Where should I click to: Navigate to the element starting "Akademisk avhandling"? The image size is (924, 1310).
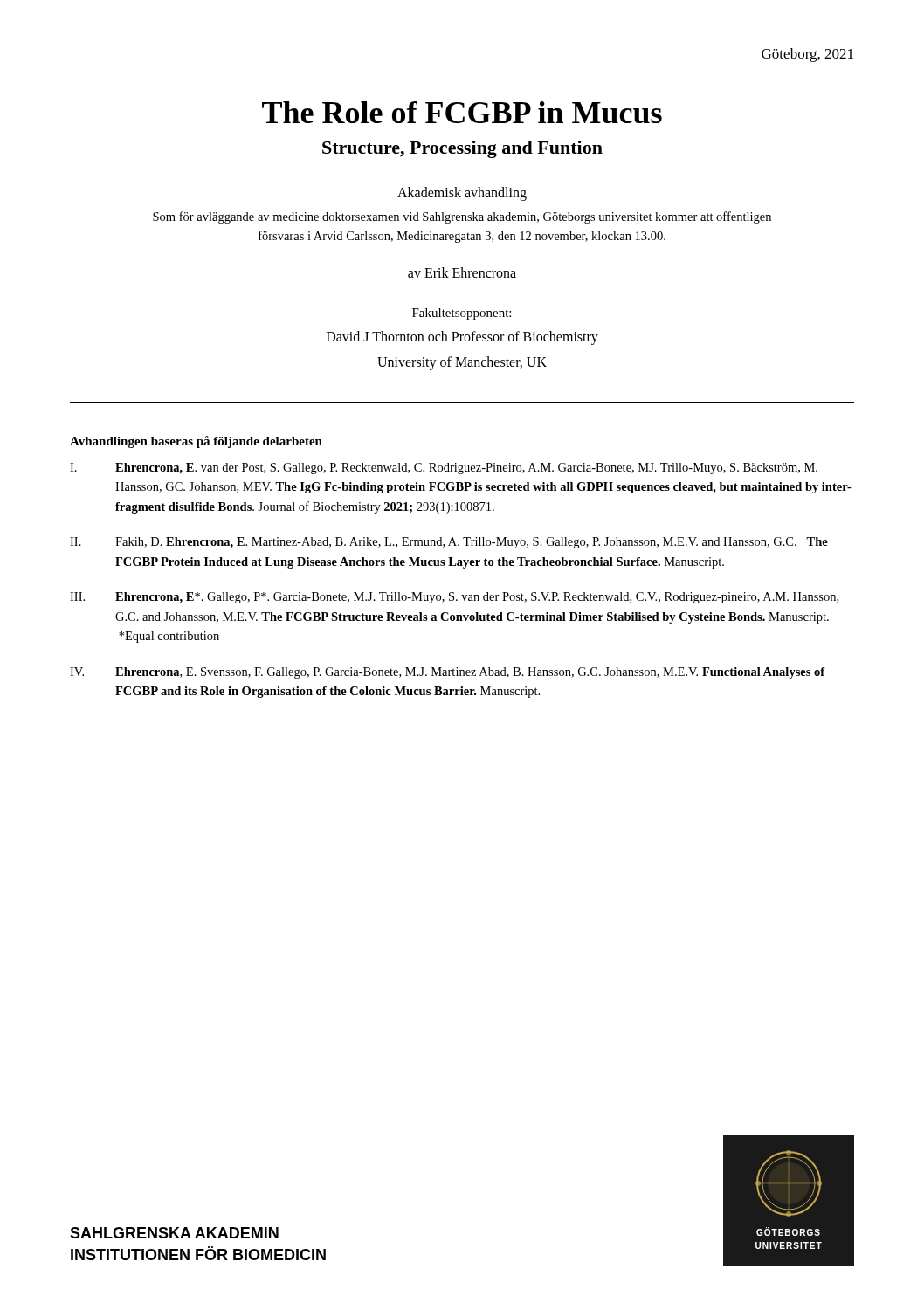[x=462, y=193]
